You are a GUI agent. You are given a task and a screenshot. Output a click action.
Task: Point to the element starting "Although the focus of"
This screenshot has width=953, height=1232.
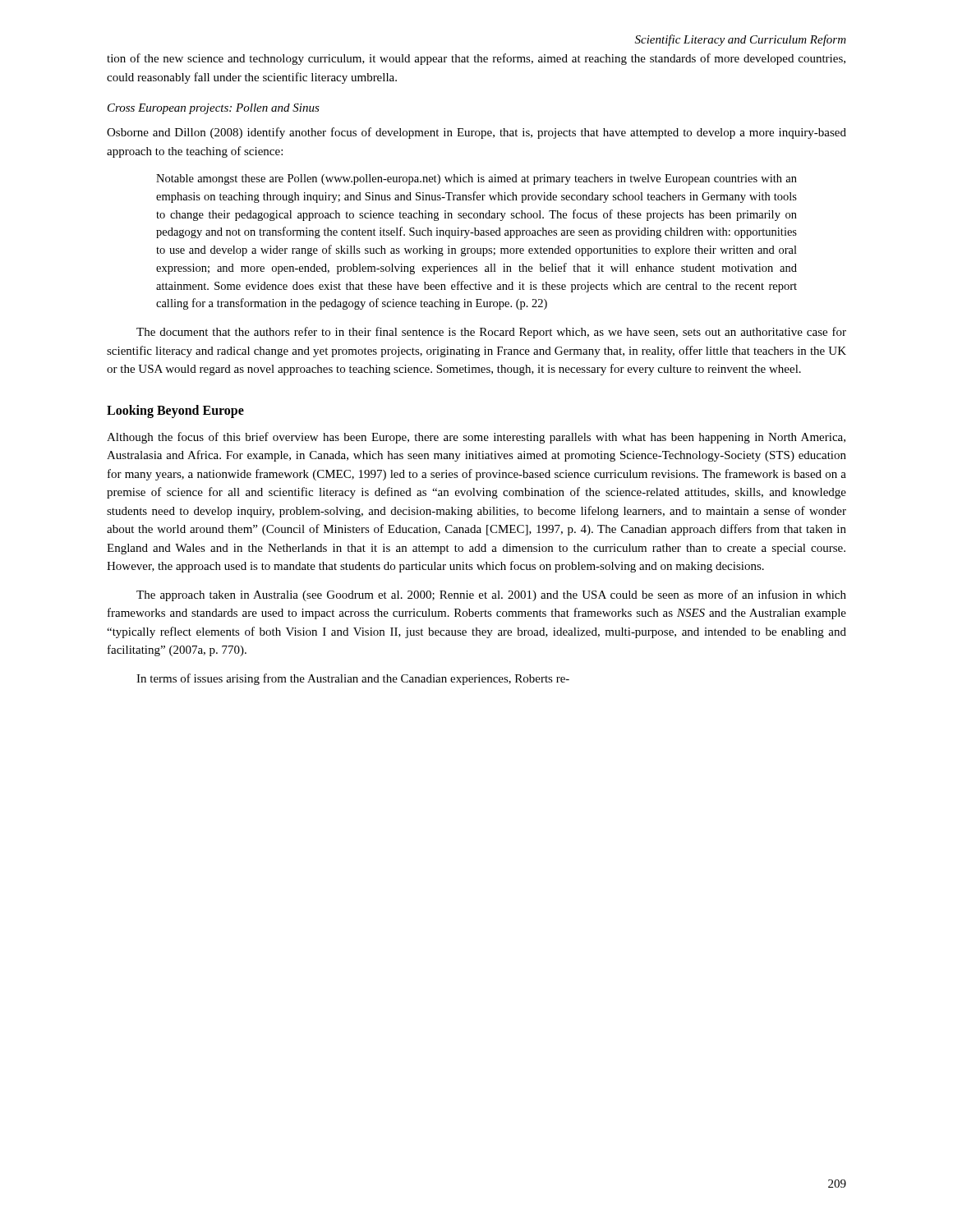click(x=476, y=501)
